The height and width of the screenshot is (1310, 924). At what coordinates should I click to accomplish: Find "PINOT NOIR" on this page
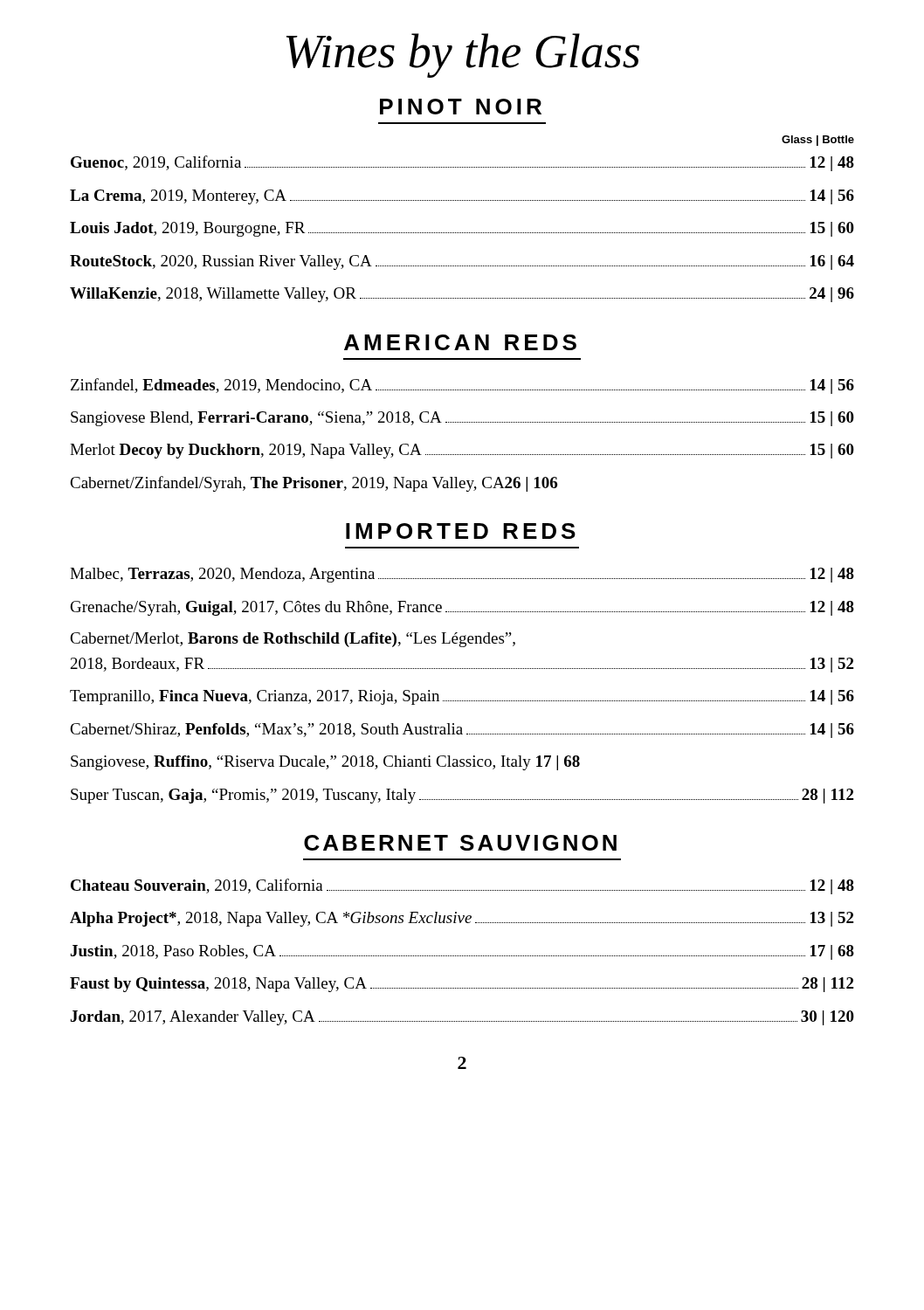pos(462,109)
